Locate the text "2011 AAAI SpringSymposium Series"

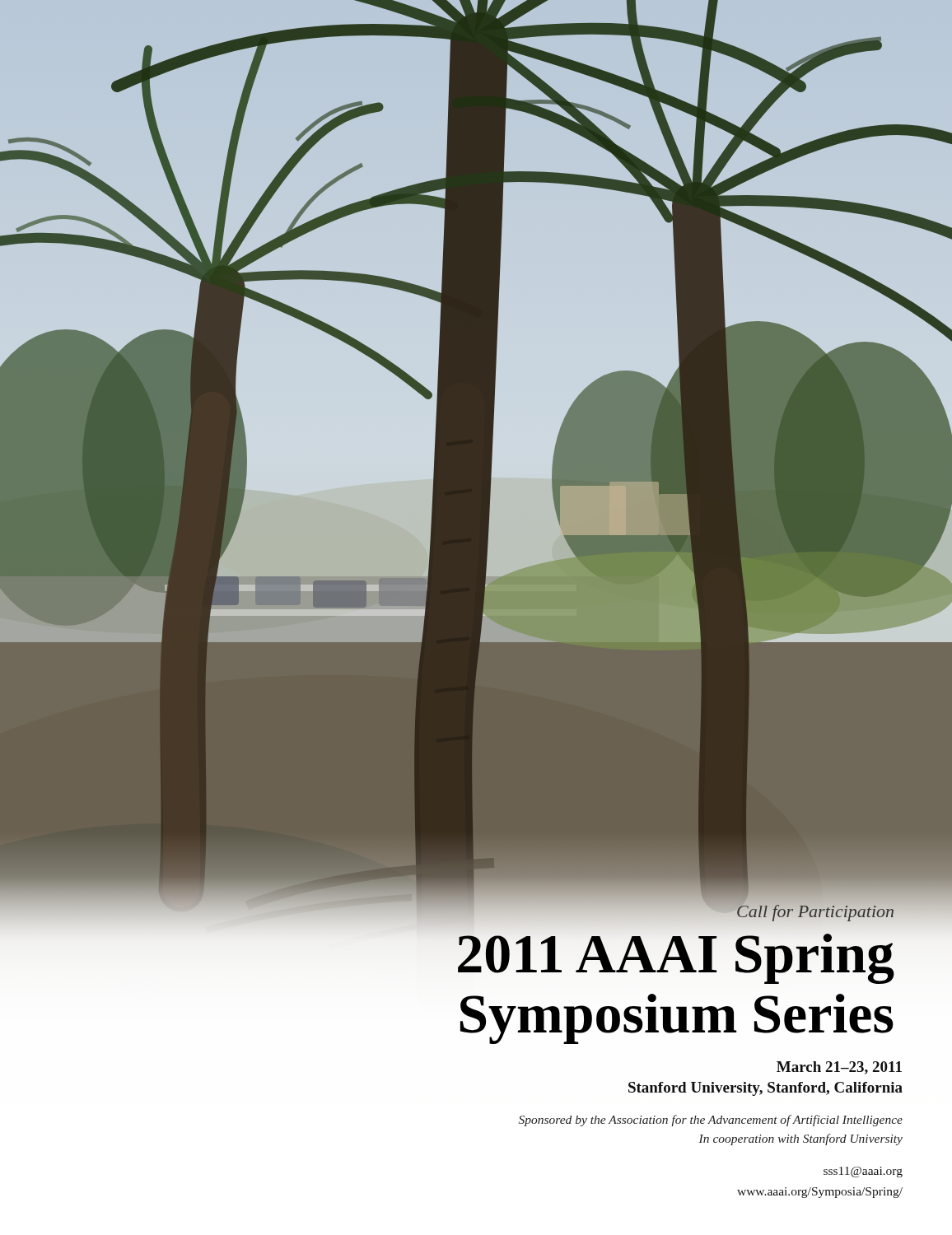pos(675,984)
